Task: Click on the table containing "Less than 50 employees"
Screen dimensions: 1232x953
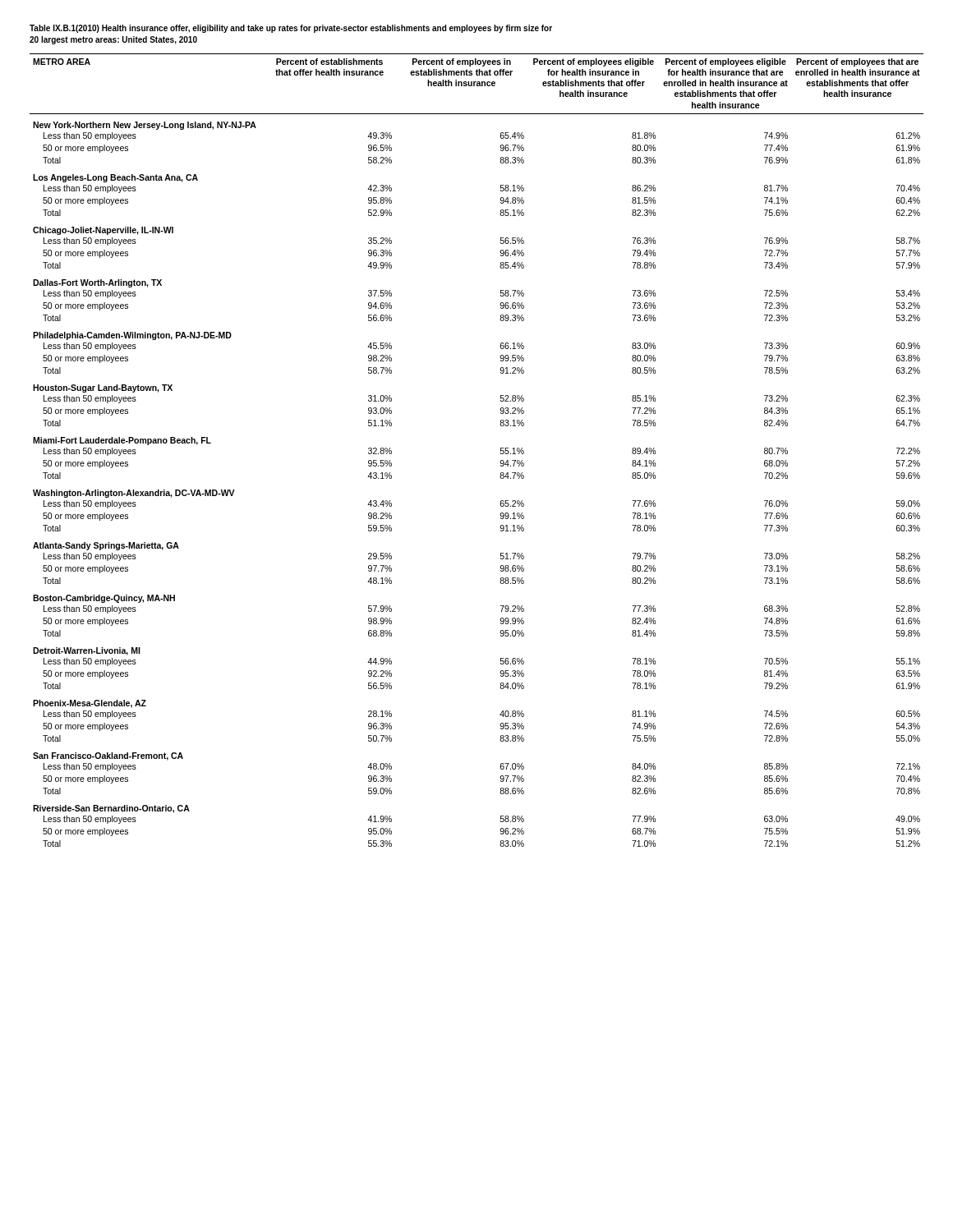Action: pyautogui.click(x=476, y=452)
